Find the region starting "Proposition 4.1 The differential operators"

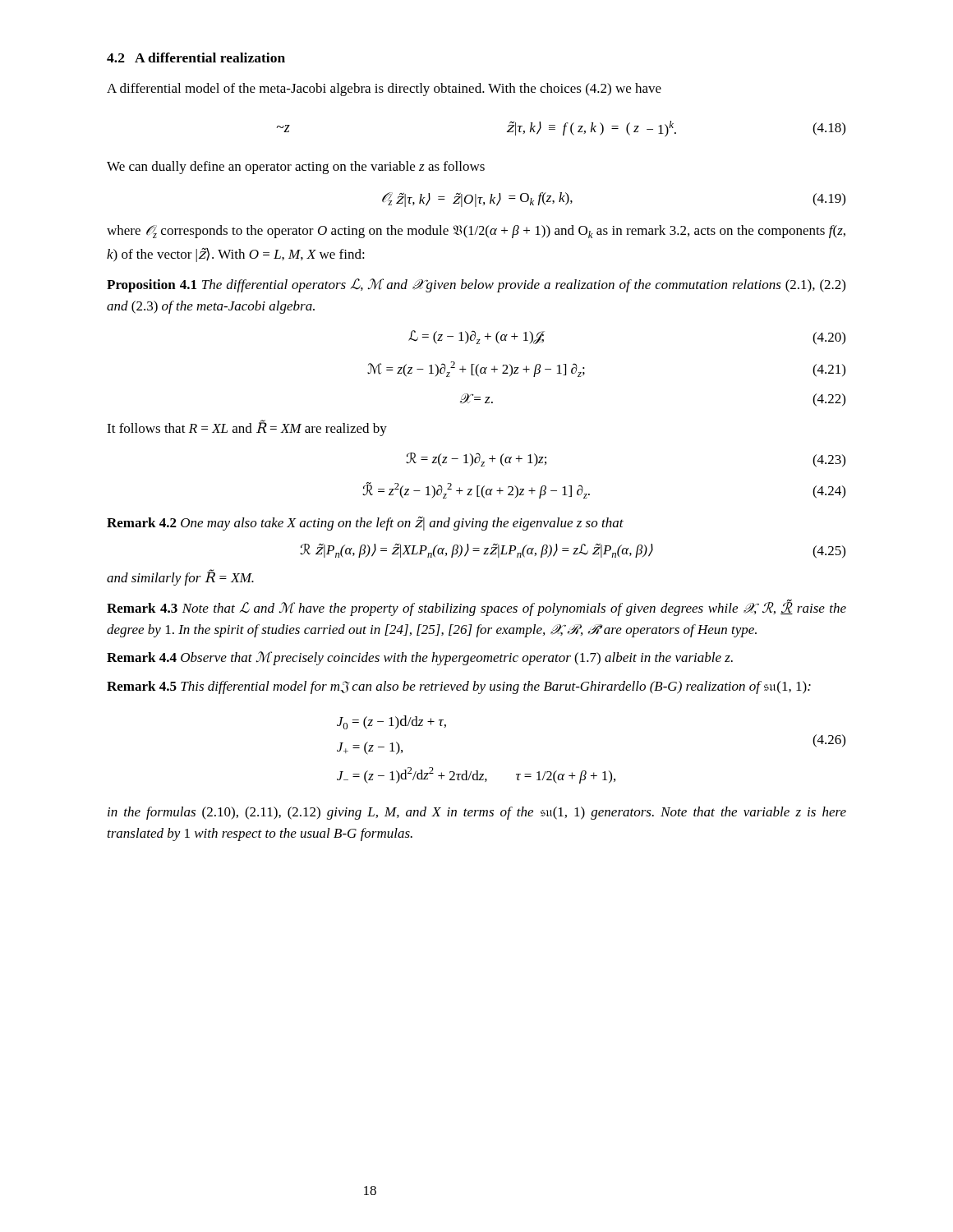click(476, 295)
